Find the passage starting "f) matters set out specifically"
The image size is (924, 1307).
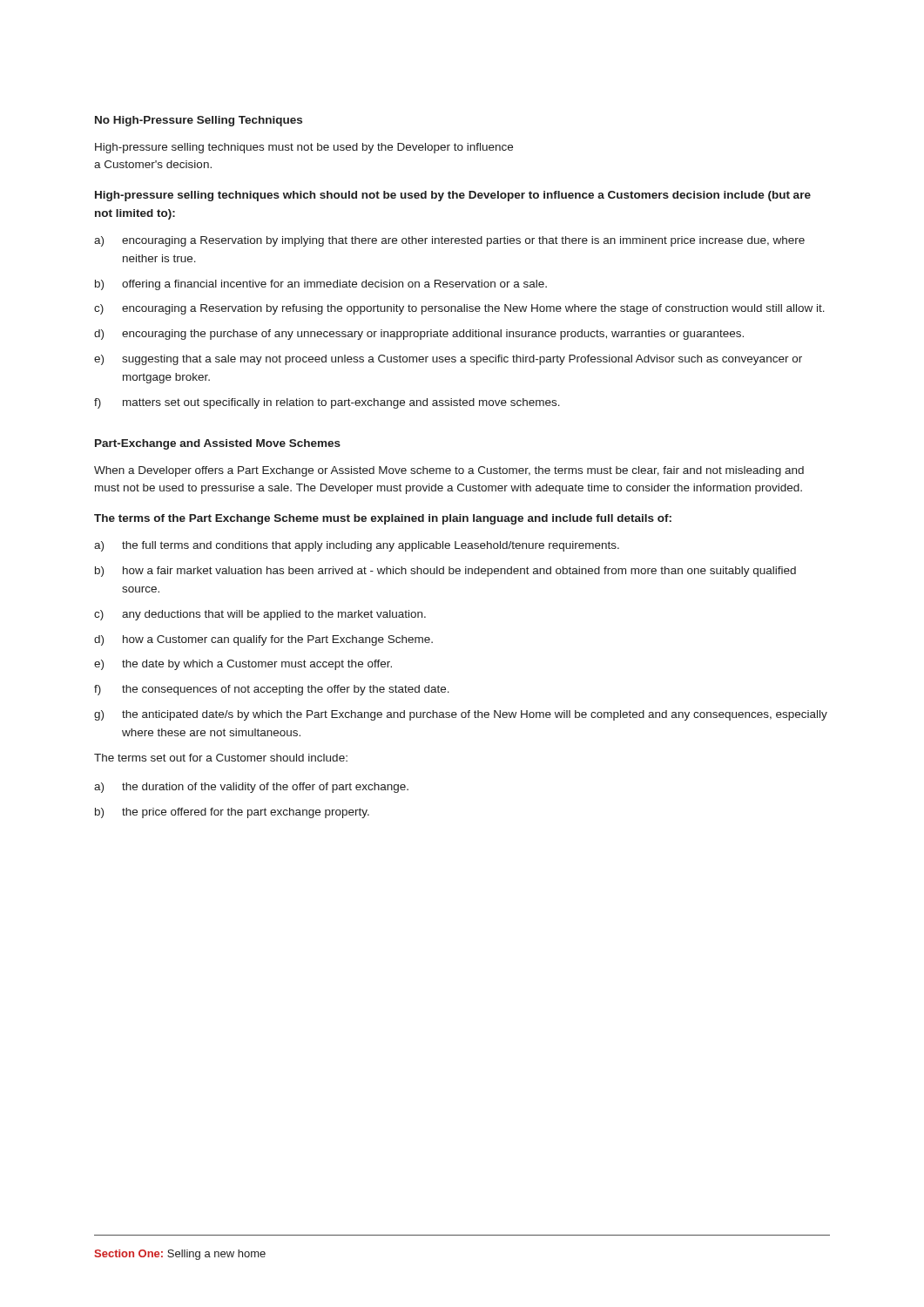[462, 403]
